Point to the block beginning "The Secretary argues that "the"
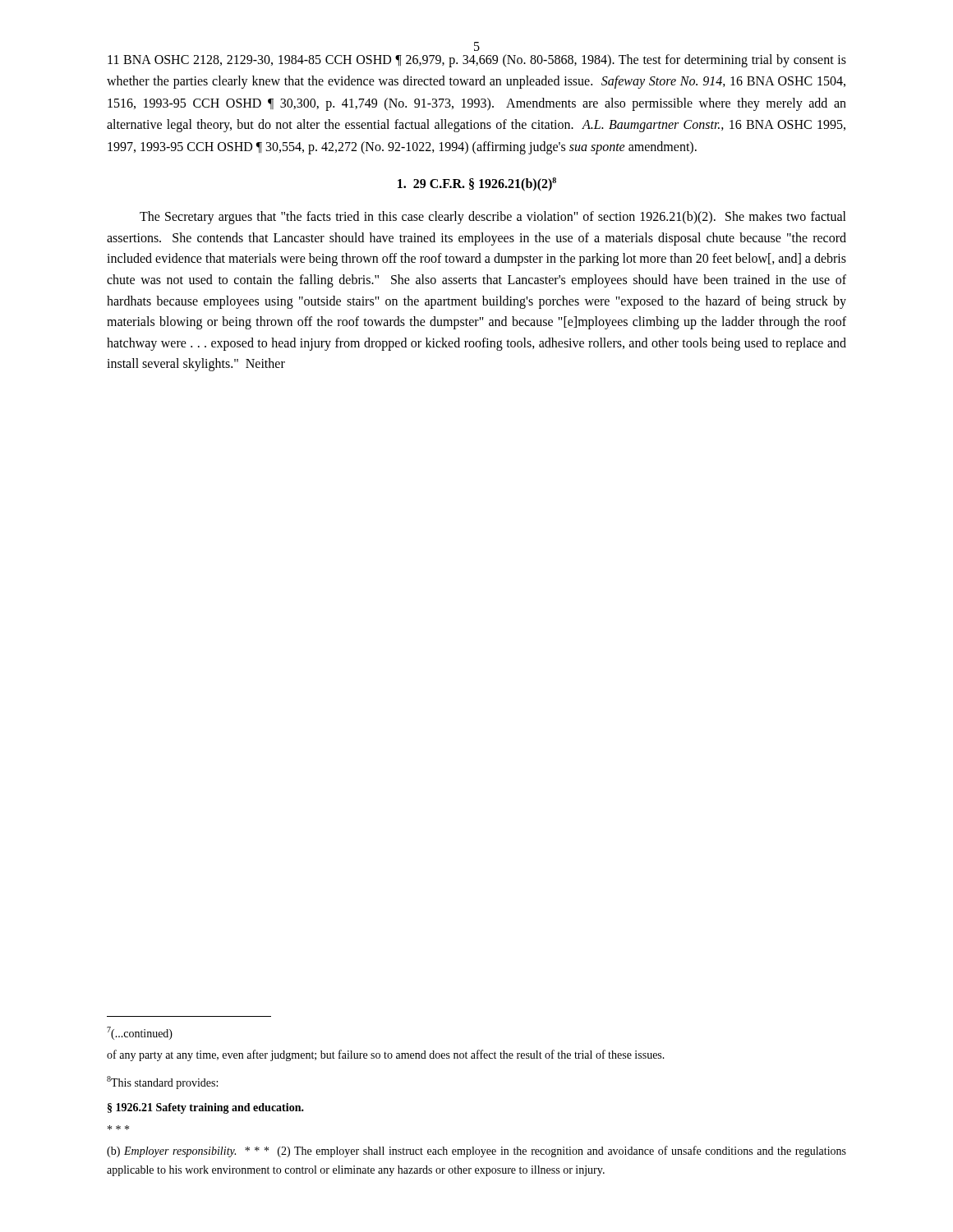The image size is (953, 1232). (476, 290)
